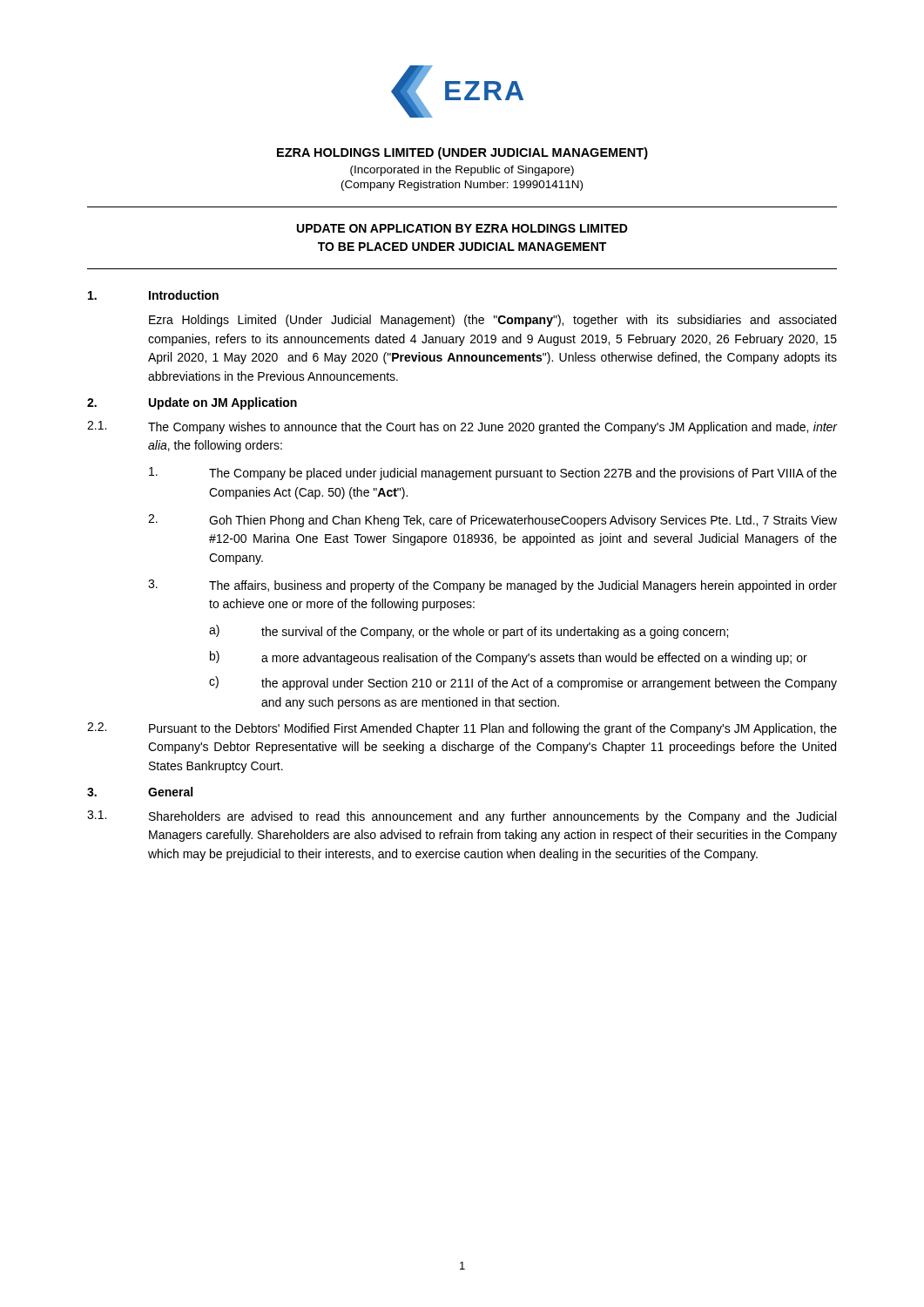
Task: Locate the element starting "3. The affairs, business and property"
Action: coord(492,595)
